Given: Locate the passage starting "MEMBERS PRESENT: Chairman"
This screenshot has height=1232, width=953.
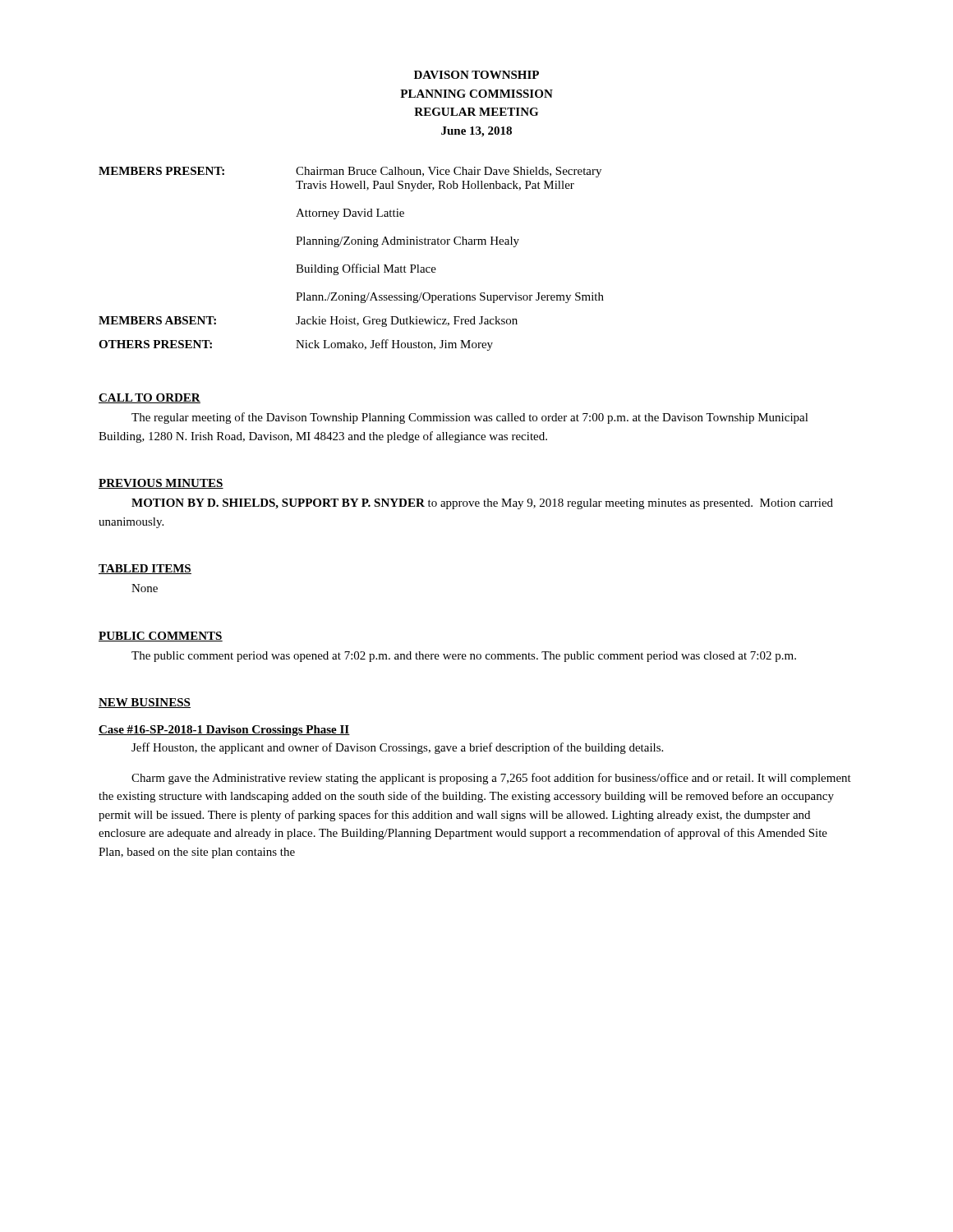Looking at the screenshot, I should [x=350, y=172].
